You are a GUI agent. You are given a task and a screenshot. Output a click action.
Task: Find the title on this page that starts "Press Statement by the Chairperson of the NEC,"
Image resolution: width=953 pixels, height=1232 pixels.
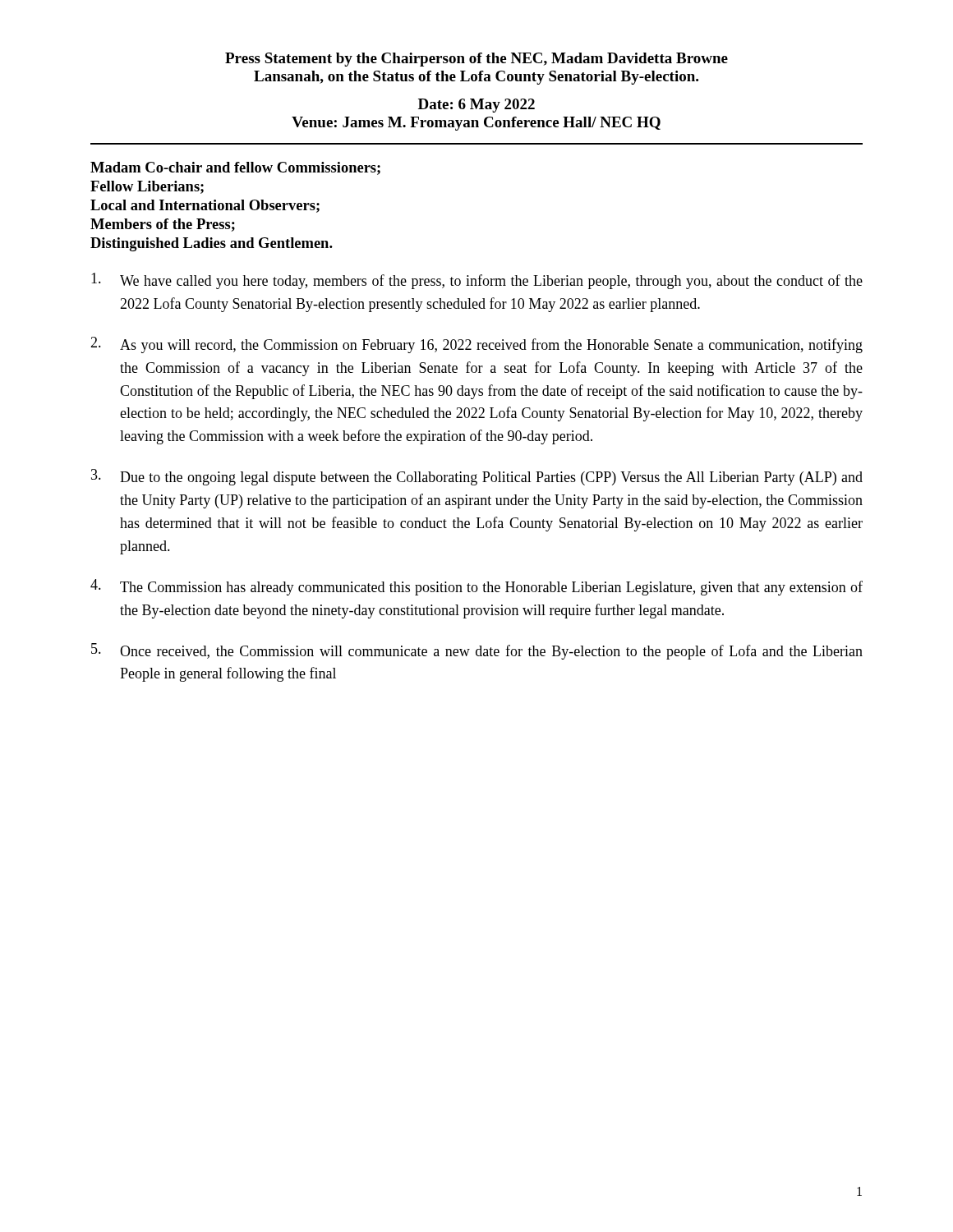coord(476,67)
